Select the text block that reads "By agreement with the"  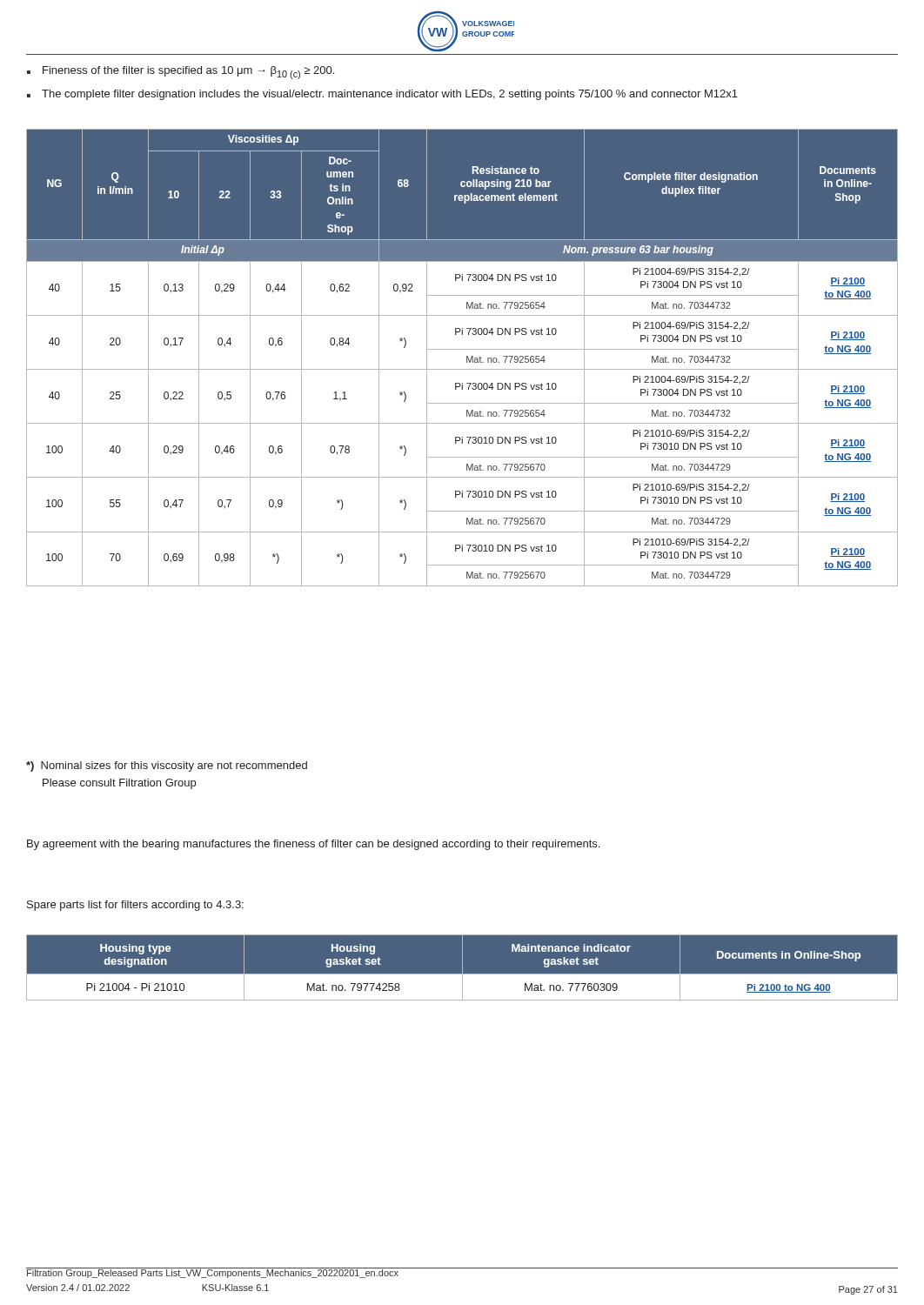313,843
